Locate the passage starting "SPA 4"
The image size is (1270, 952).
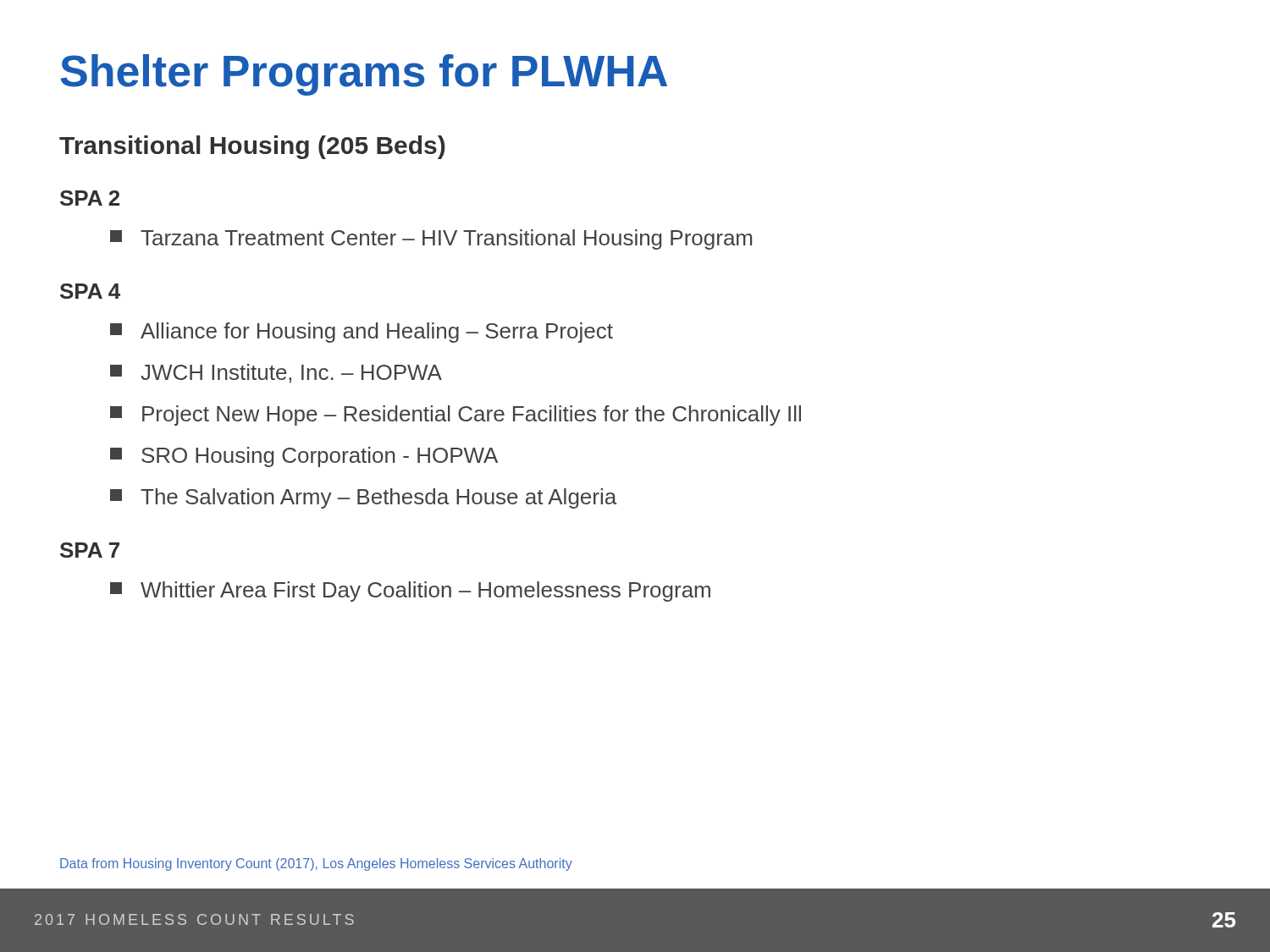(x=90, y=291)
